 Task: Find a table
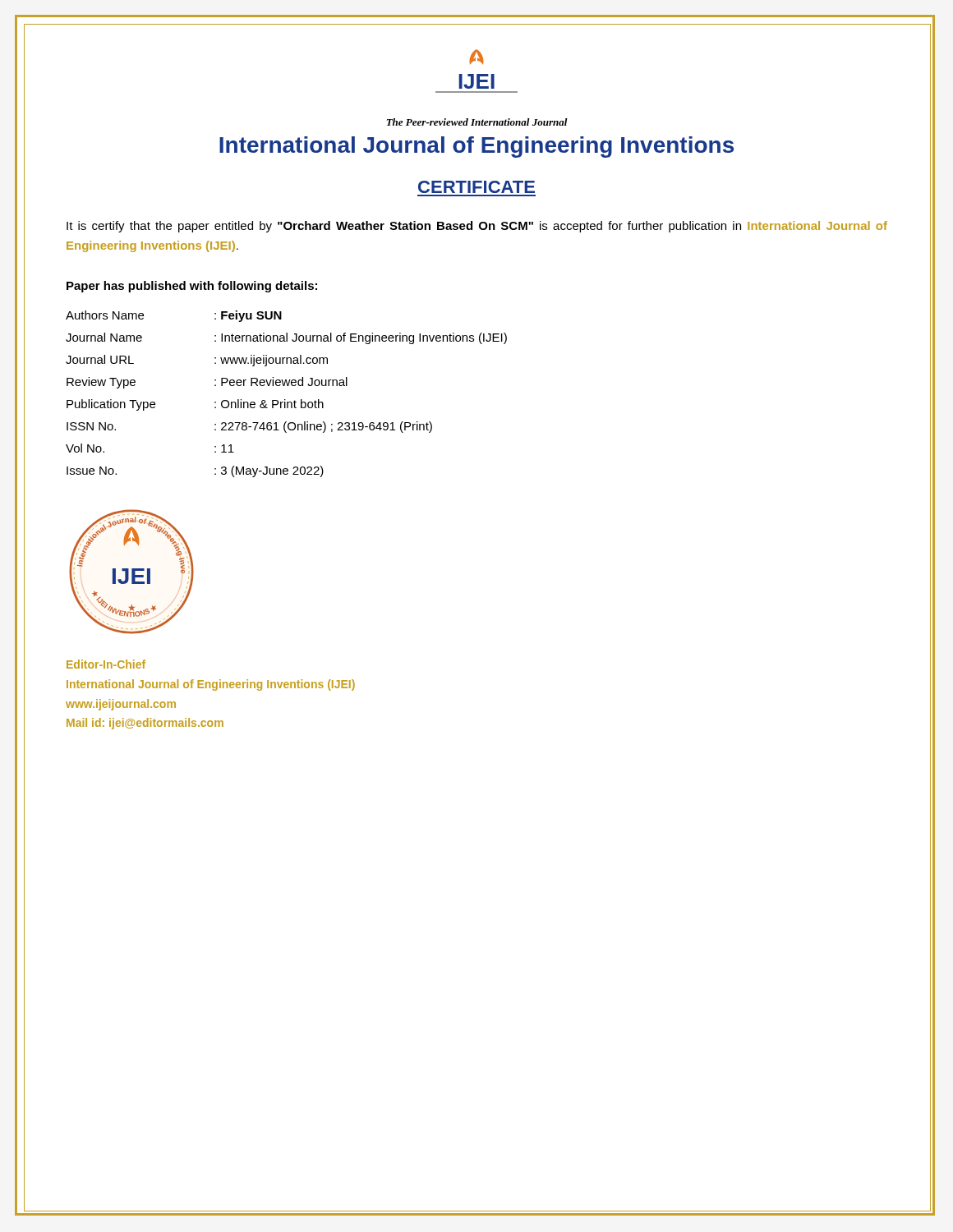tap(476, 393)
